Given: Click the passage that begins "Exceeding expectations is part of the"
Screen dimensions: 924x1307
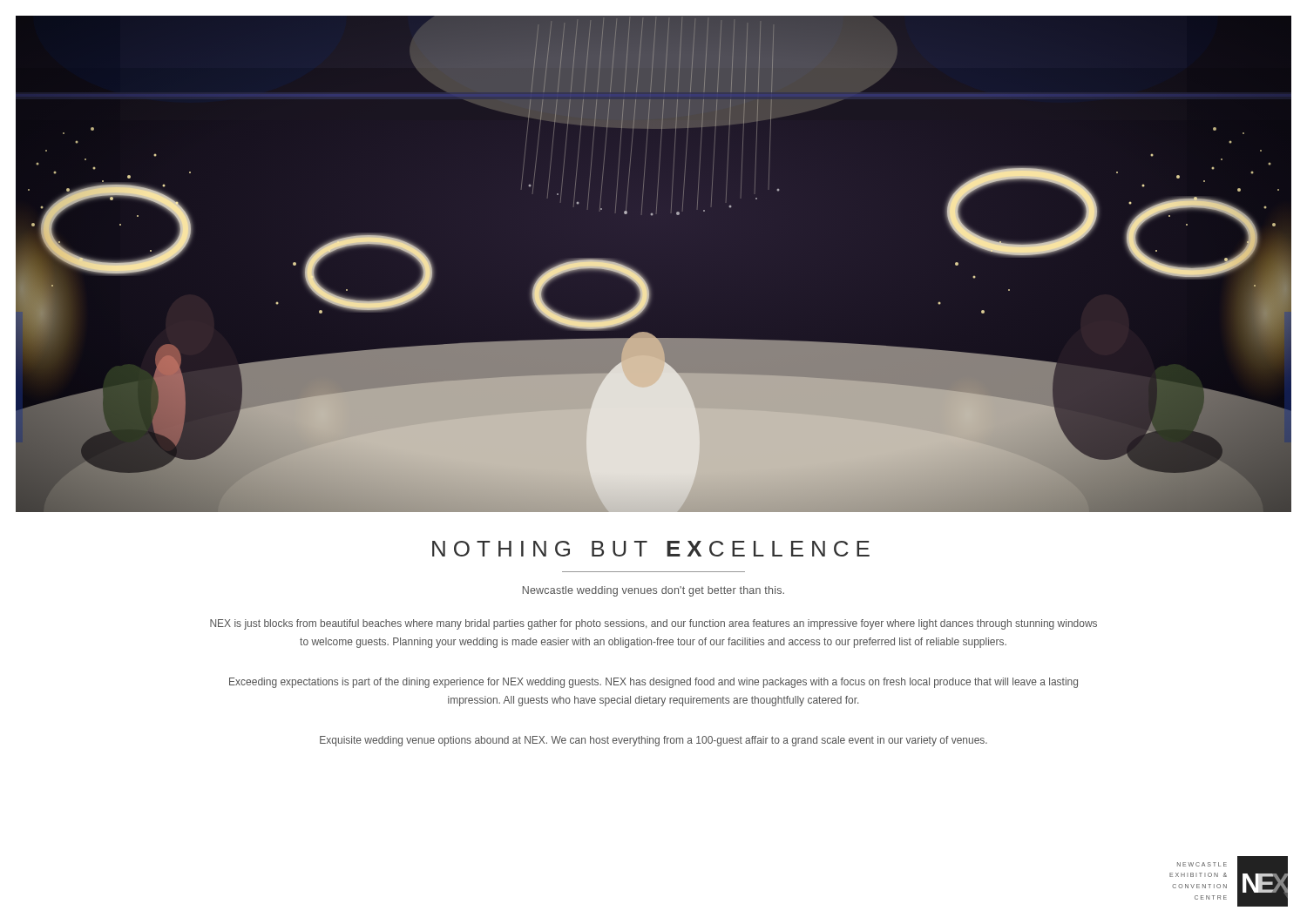Looking at the screenshot, I should (x=654, y=691).
